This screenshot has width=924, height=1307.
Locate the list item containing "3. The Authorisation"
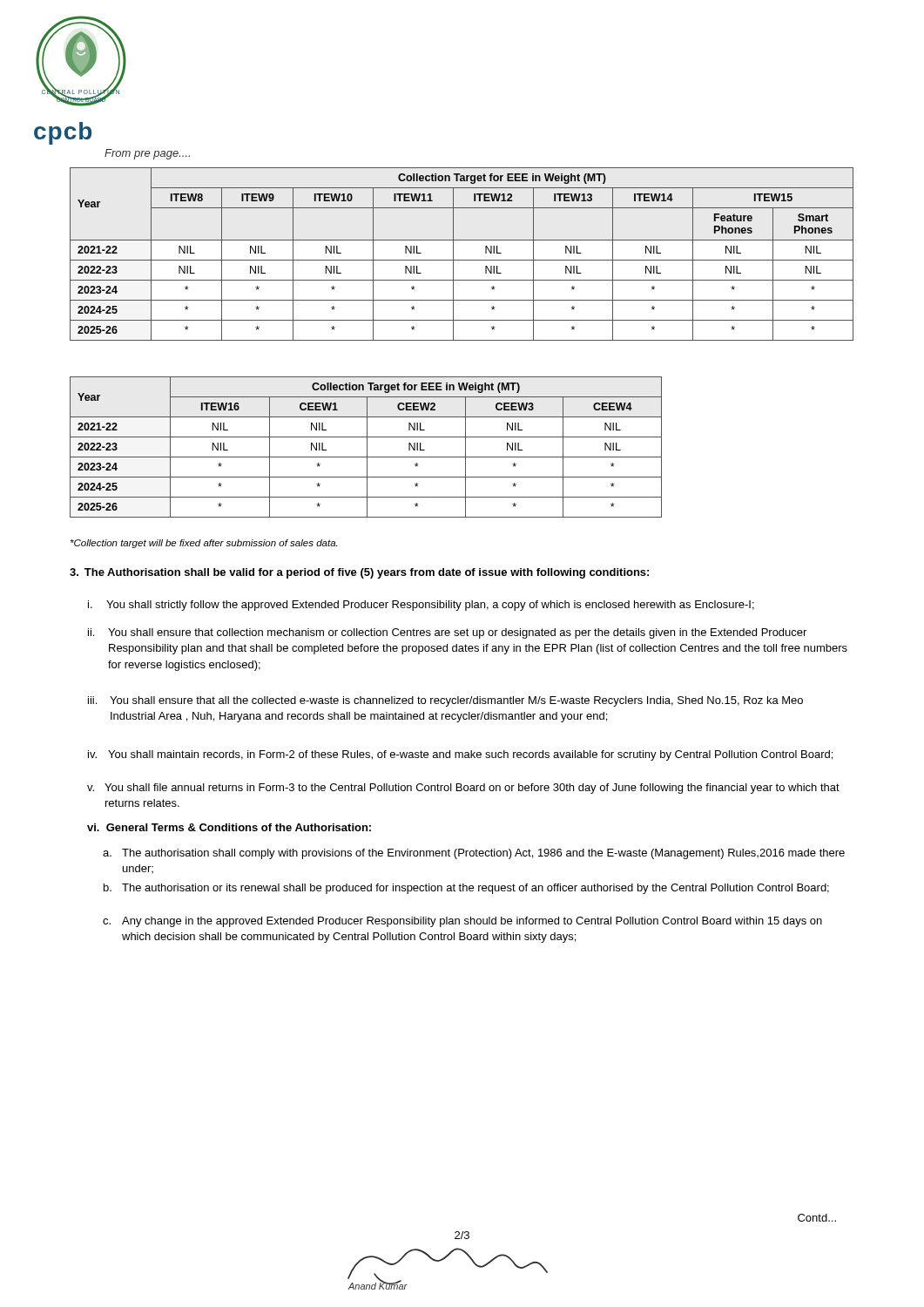(x=462, y=573)
